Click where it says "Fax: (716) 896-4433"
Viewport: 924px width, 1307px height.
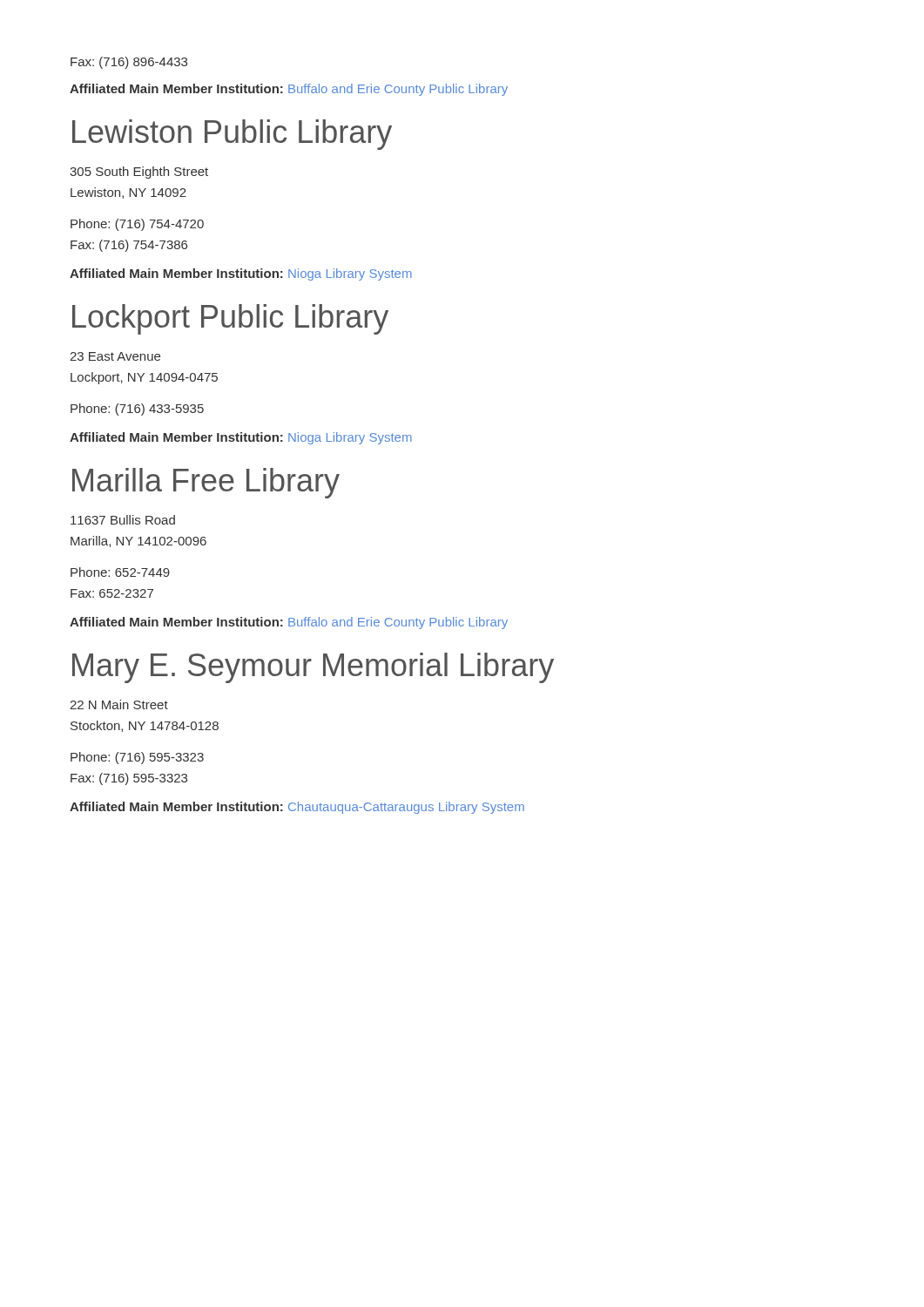pyautogui.click(x=129, y=61)
